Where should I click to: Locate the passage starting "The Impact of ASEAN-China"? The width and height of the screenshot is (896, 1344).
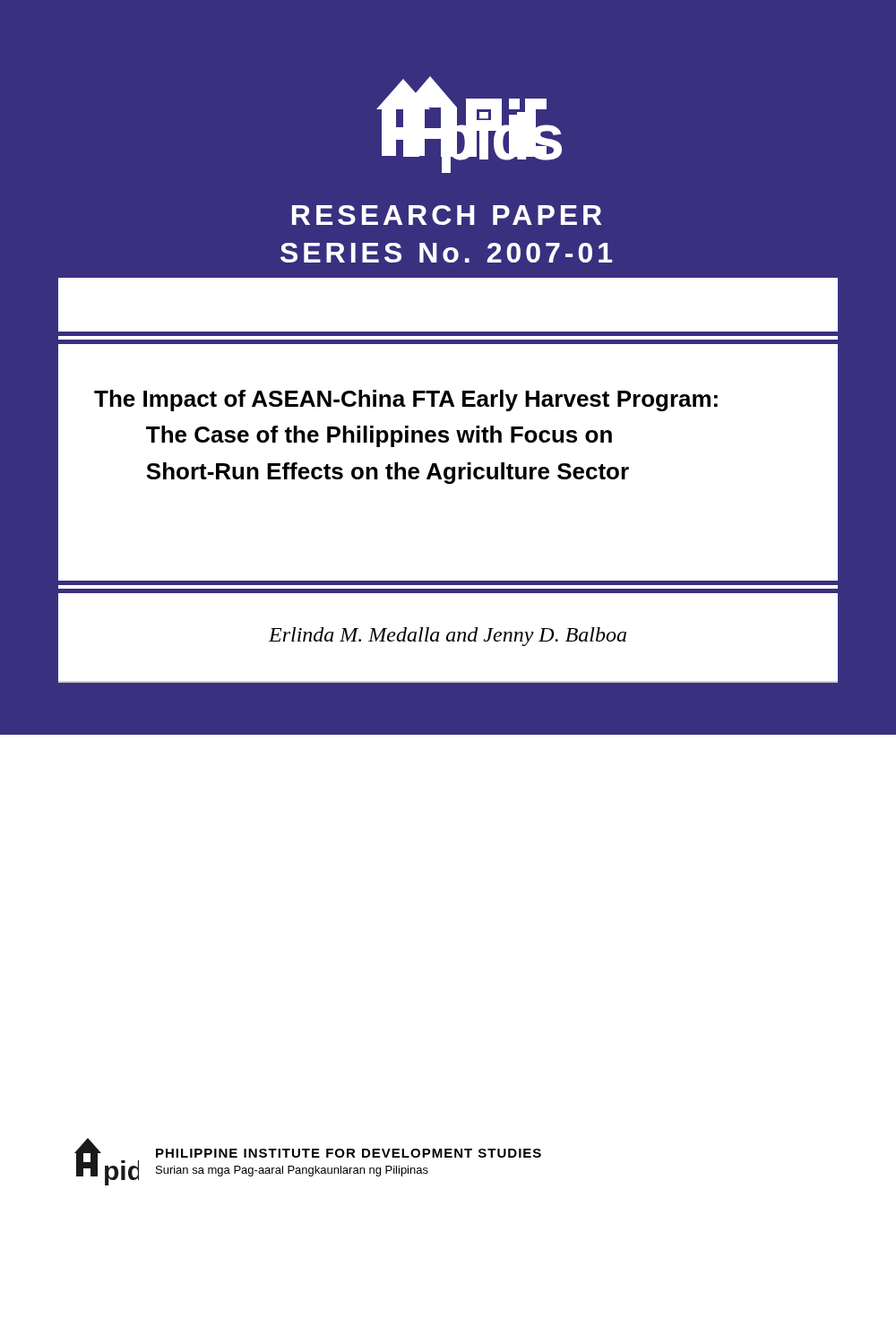[x=448, y=435]
